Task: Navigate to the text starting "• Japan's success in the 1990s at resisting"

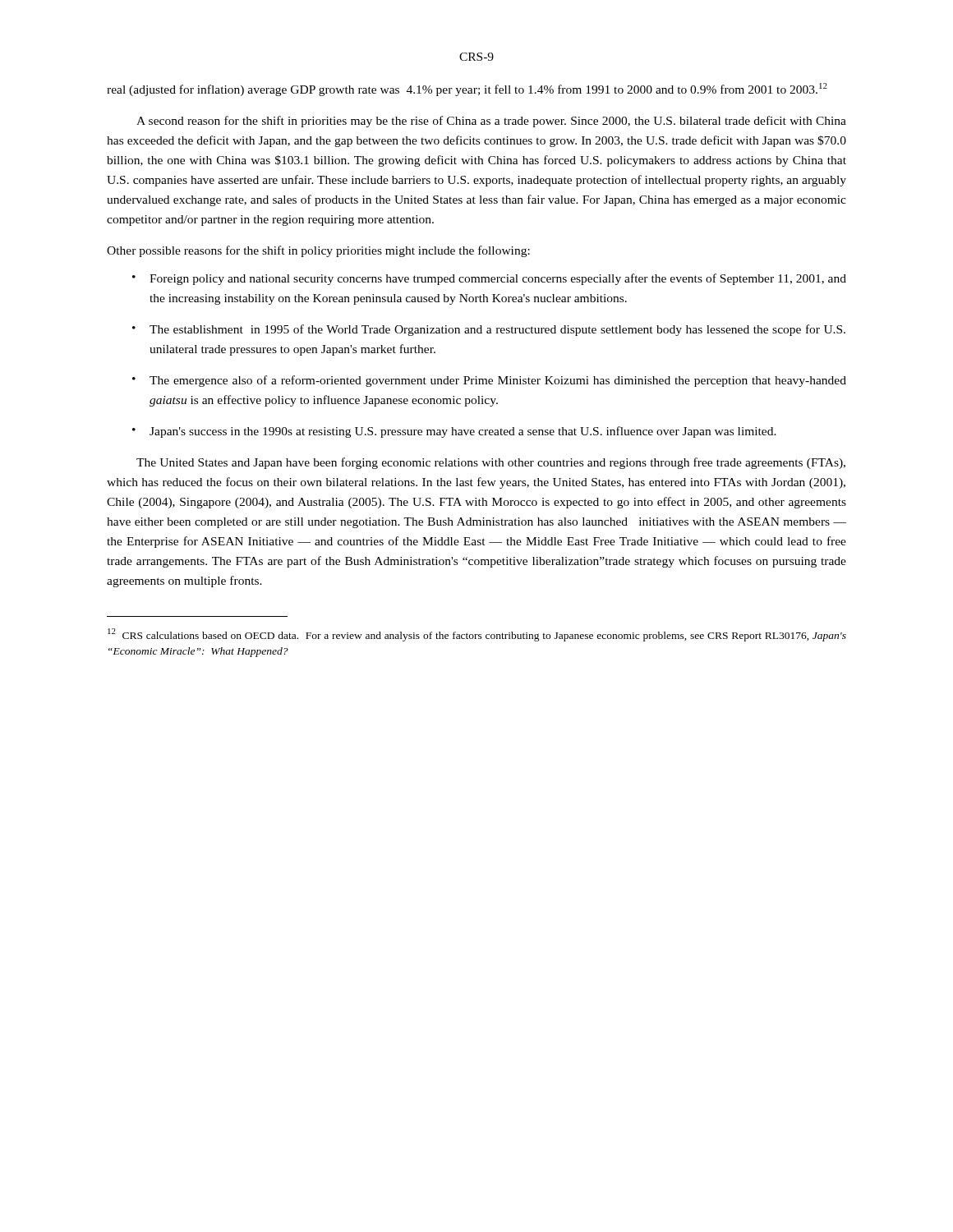Action: [454, 432]
